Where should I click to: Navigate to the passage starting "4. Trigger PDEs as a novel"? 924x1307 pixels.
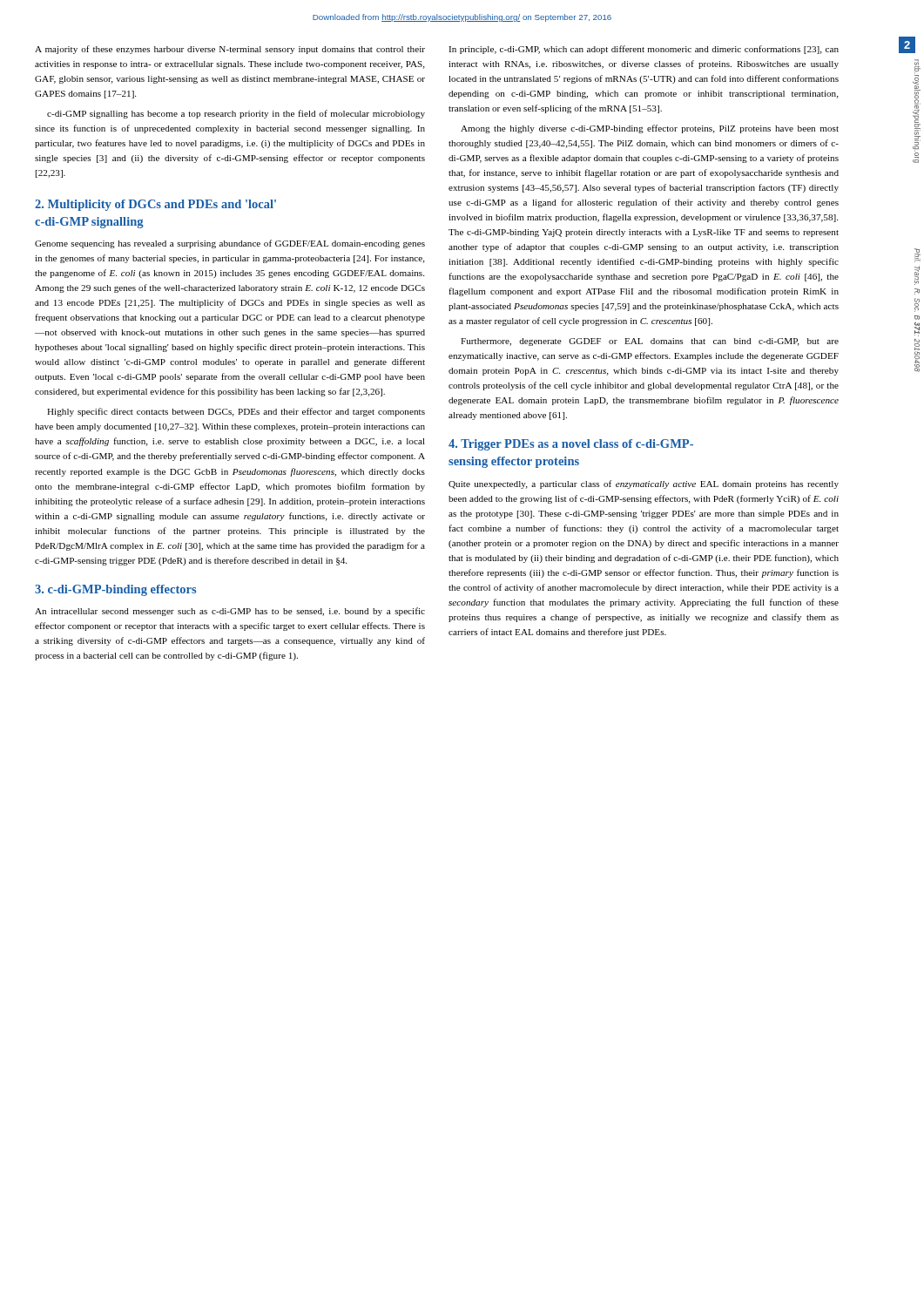tap(571, 452)
